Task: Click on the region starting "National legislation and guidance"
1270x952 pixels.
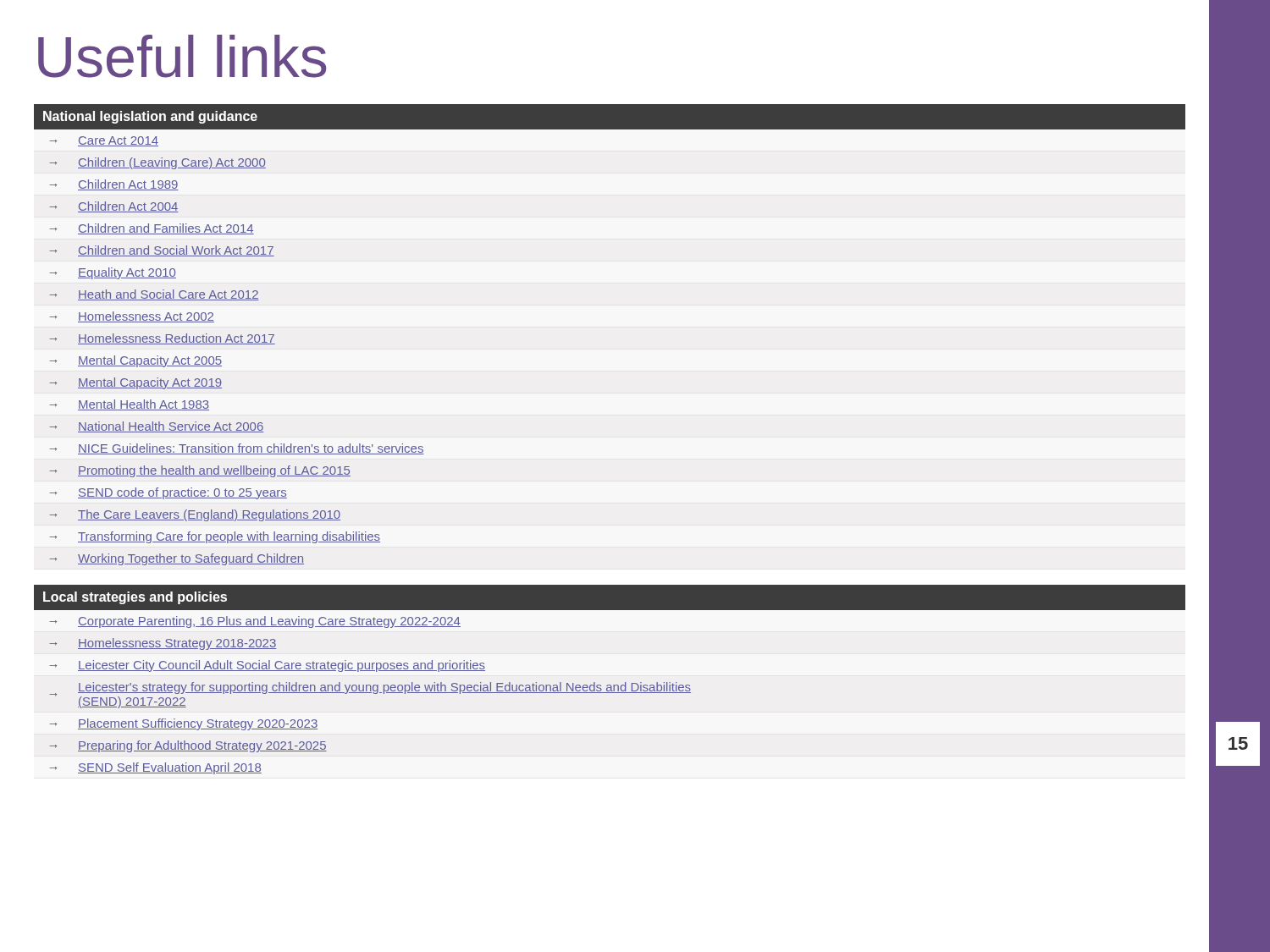Action: [x=150, y=117]
